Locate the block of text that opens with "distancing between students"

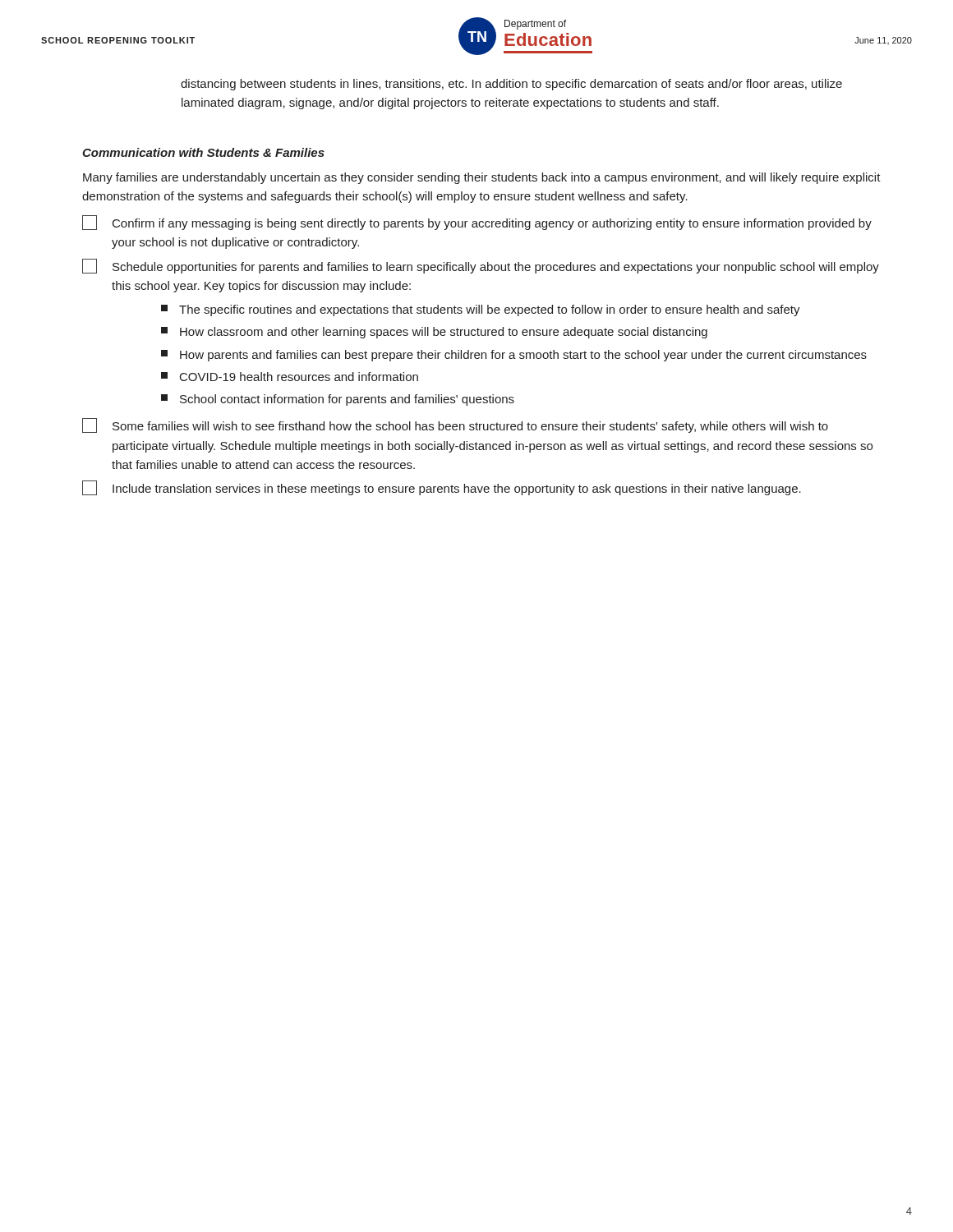(512, 93)
